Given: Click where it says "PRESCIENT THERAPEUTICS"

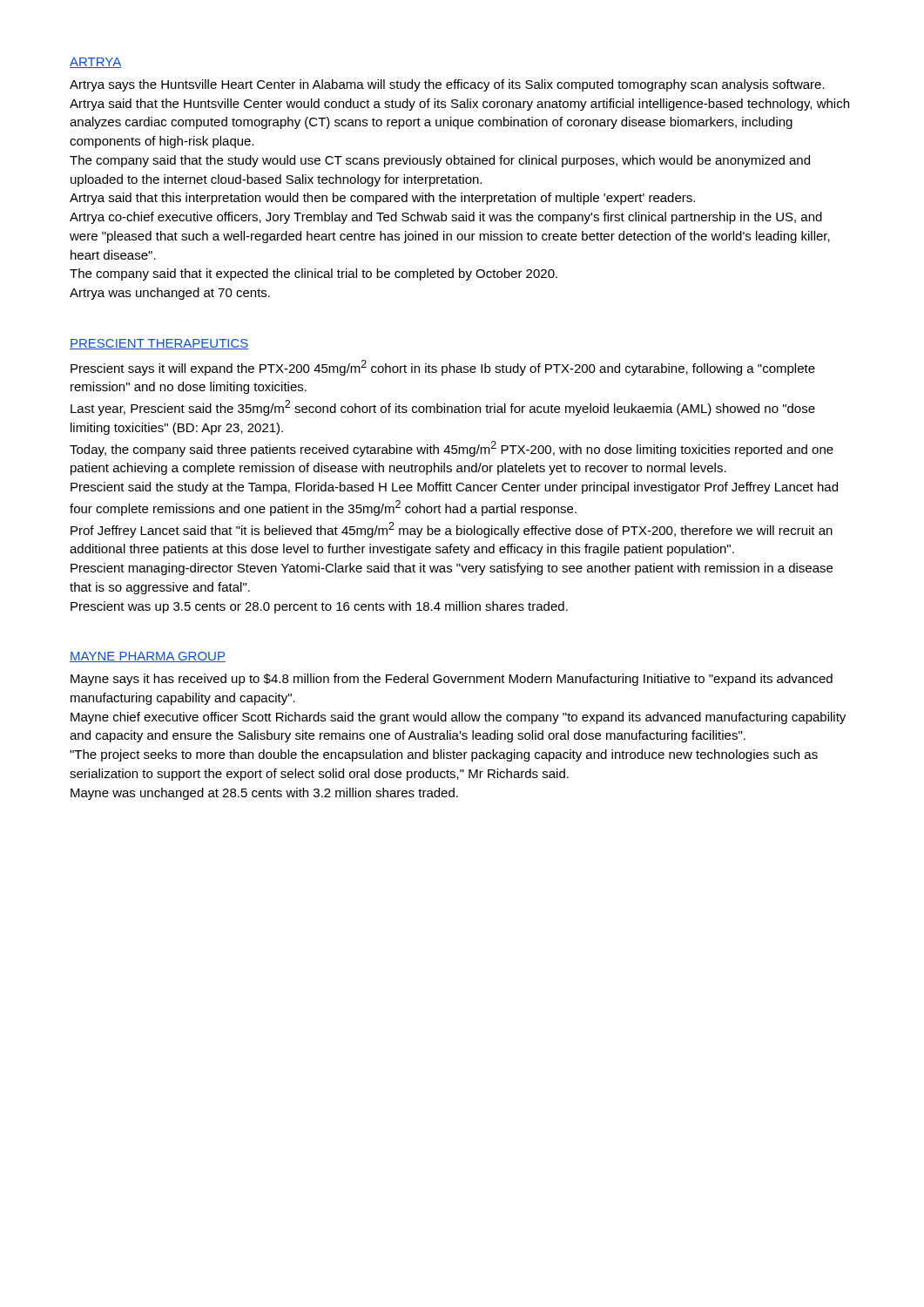Looking at the screenshot, I should [159, 343].
